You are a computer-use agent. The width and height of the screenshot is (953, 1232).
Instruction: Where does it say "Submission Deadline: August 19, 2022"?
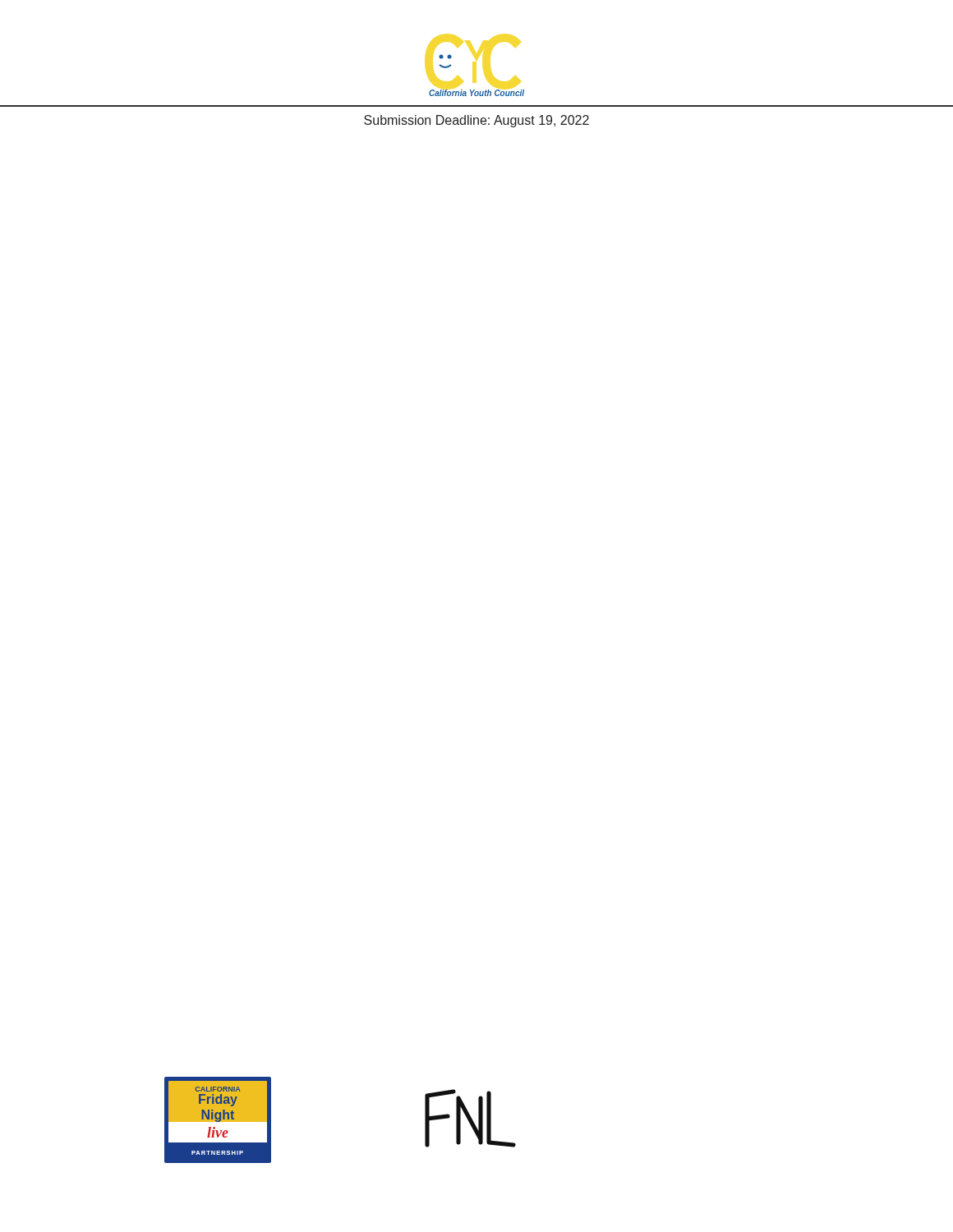click(476, 120)
